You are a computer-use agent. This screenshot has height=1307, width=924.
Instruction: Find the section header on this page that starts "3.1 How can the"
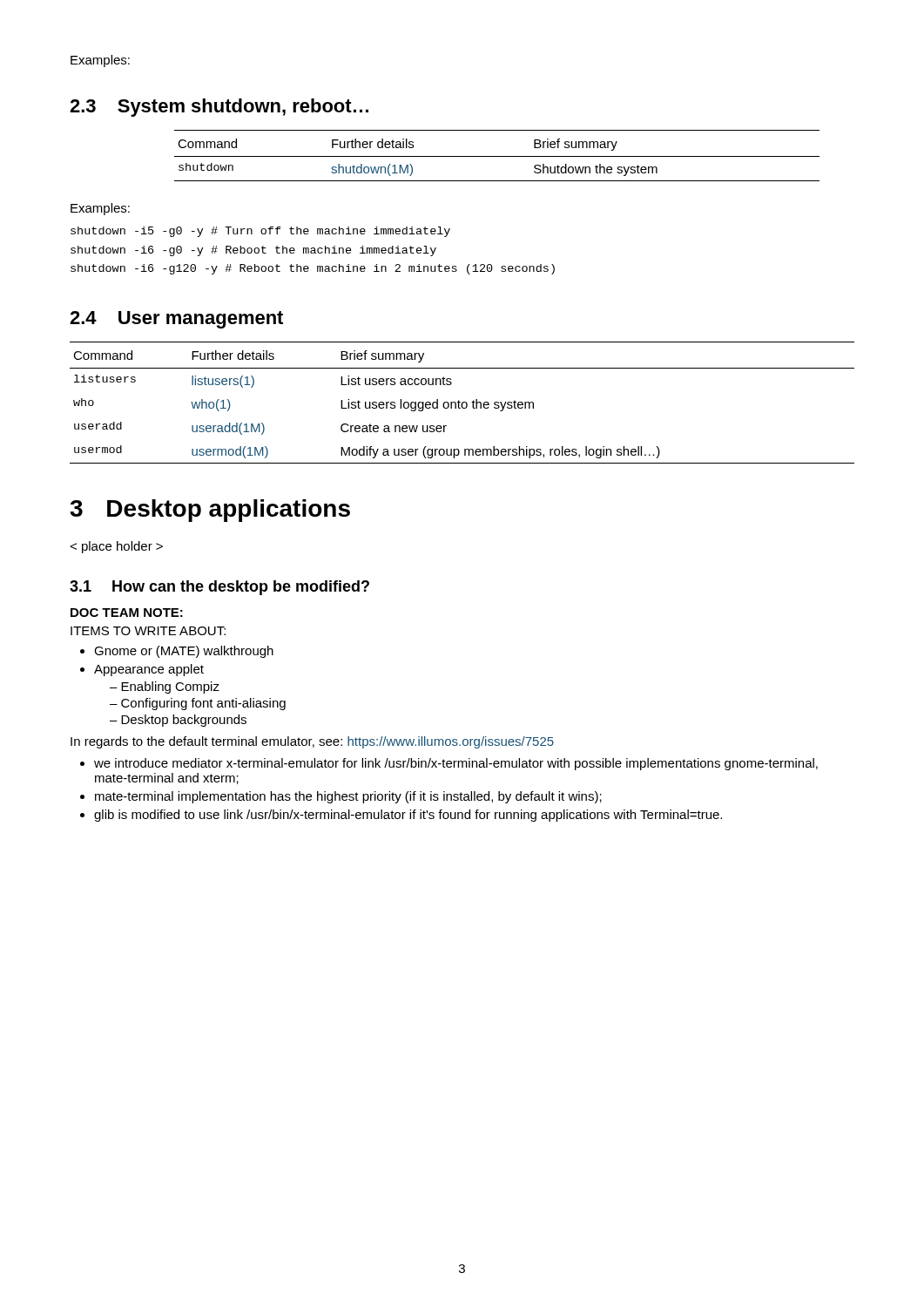pyautogui.click(x=219, y=588)
